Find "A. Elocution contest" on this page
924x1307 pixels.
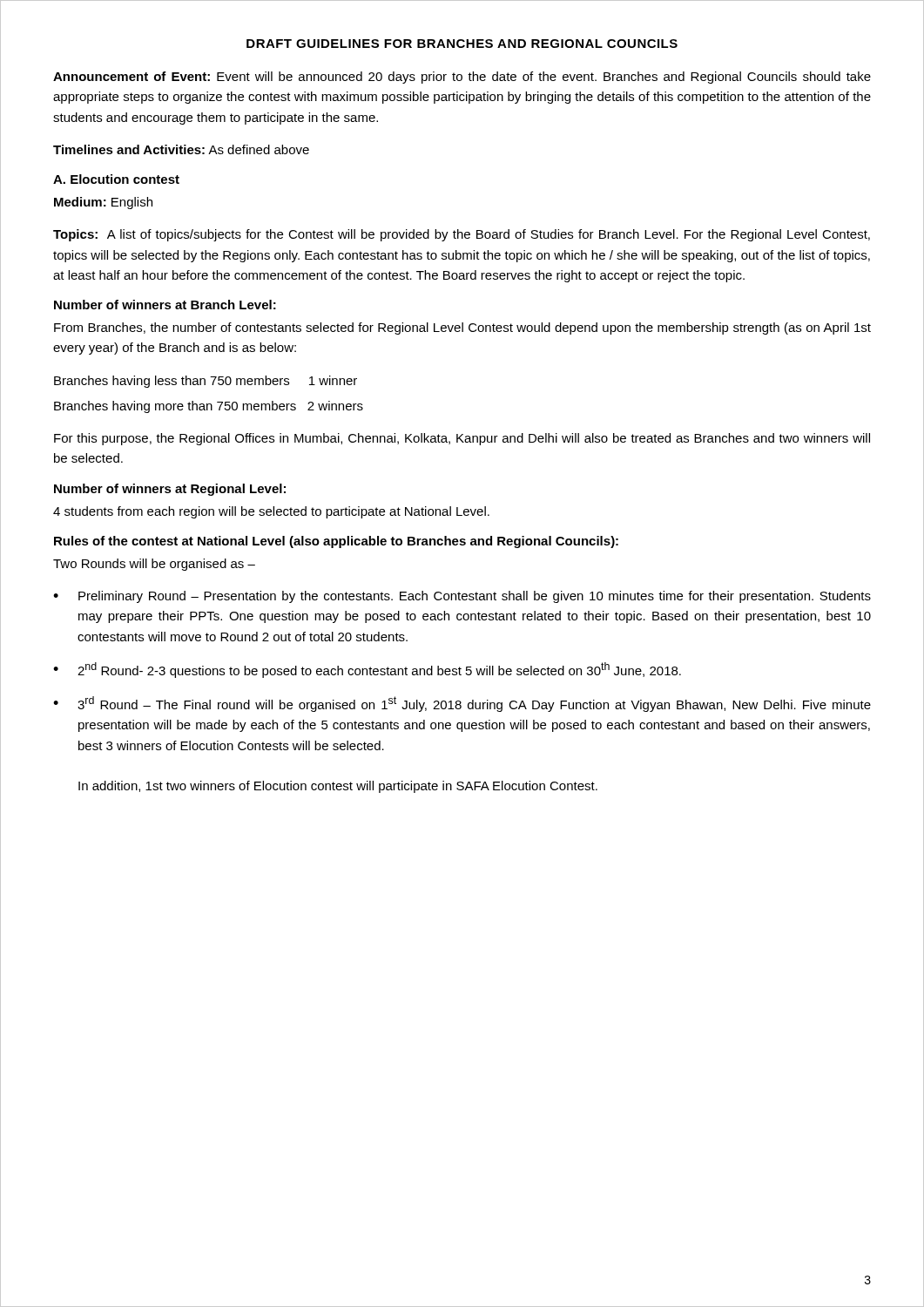[x=116, y=179]
